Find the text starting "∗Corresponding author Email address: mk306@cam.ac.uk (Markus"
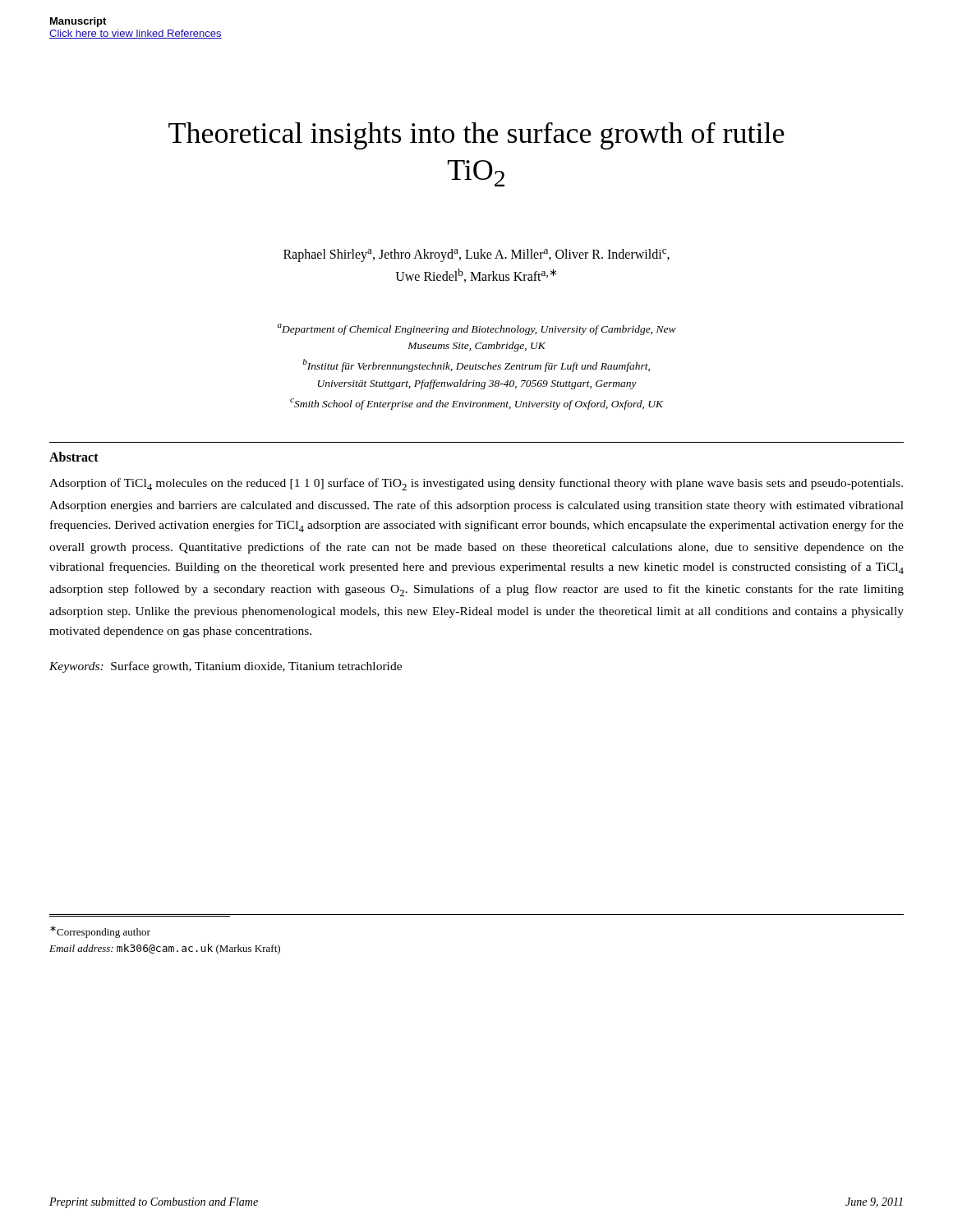Image resolution: width=953 pixels, height=1232 pixels. click(100, 932)
